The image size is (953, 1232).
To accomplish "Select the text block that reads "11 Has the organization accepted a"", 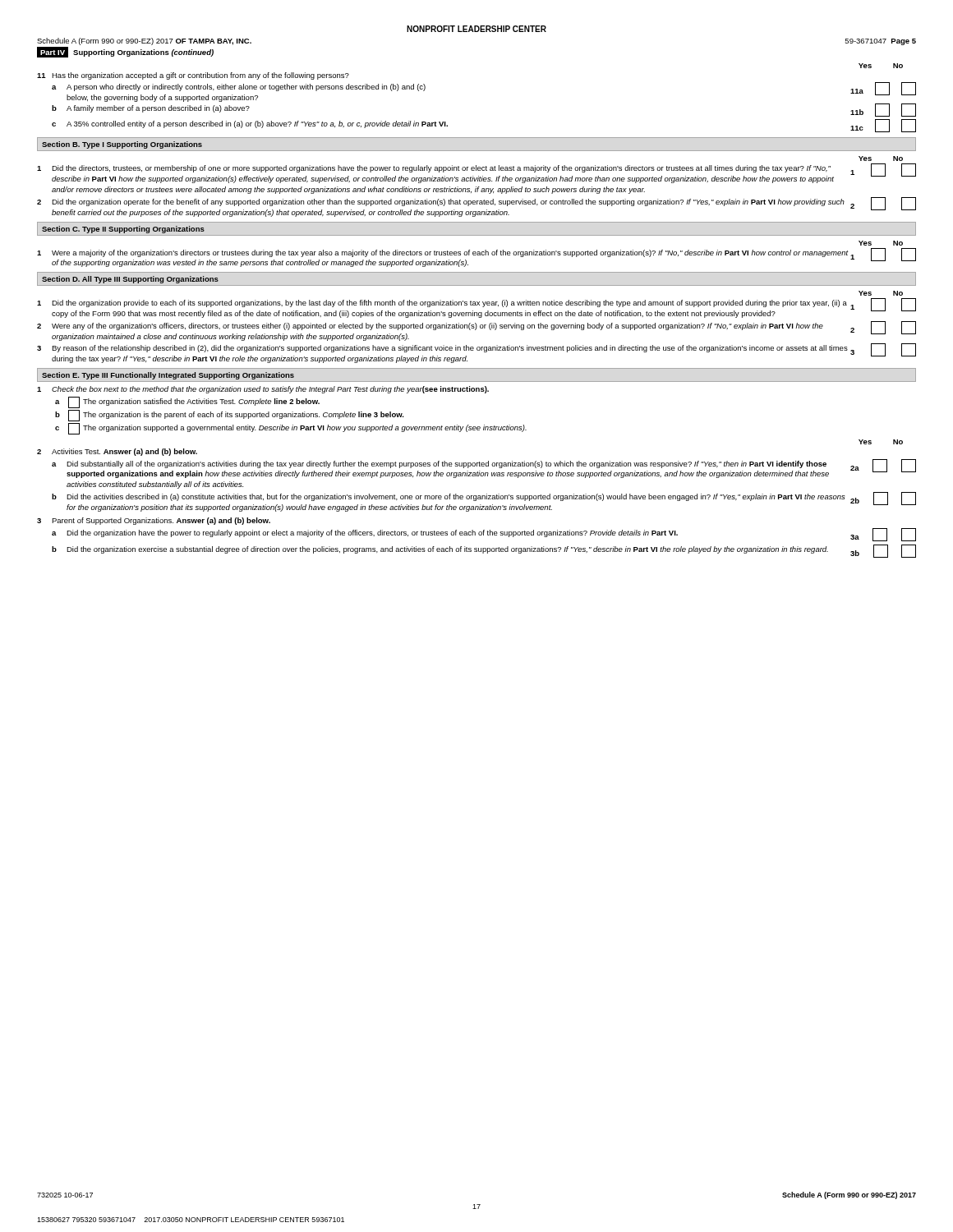I will point(193,76).
